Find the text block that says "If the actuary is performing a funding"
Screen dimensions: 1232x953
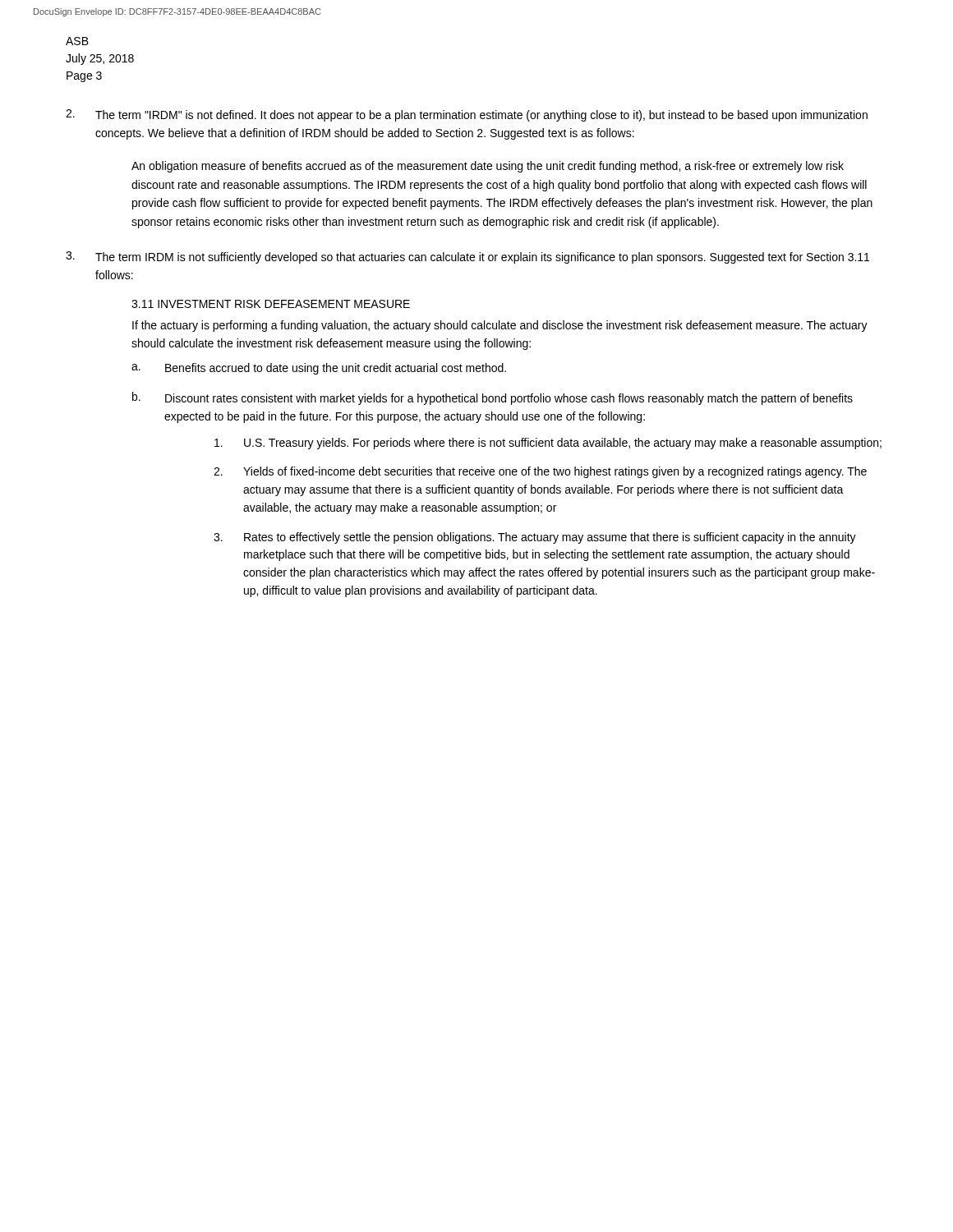coord(499,334)
